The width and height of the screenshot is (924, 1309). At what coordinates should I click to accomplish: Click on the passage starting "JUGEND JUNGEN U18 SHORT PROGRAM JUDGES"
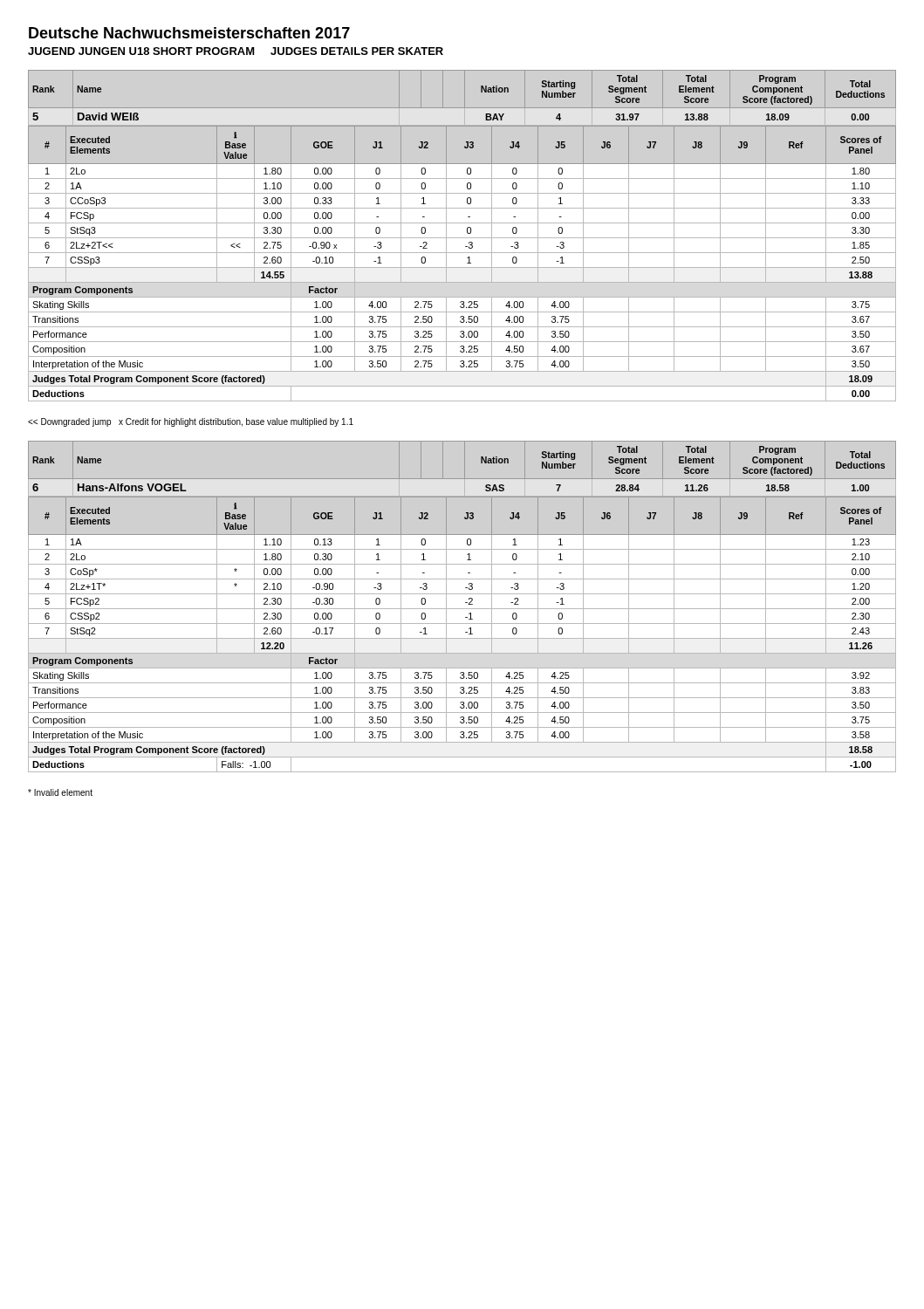click(x=236, y=51)
